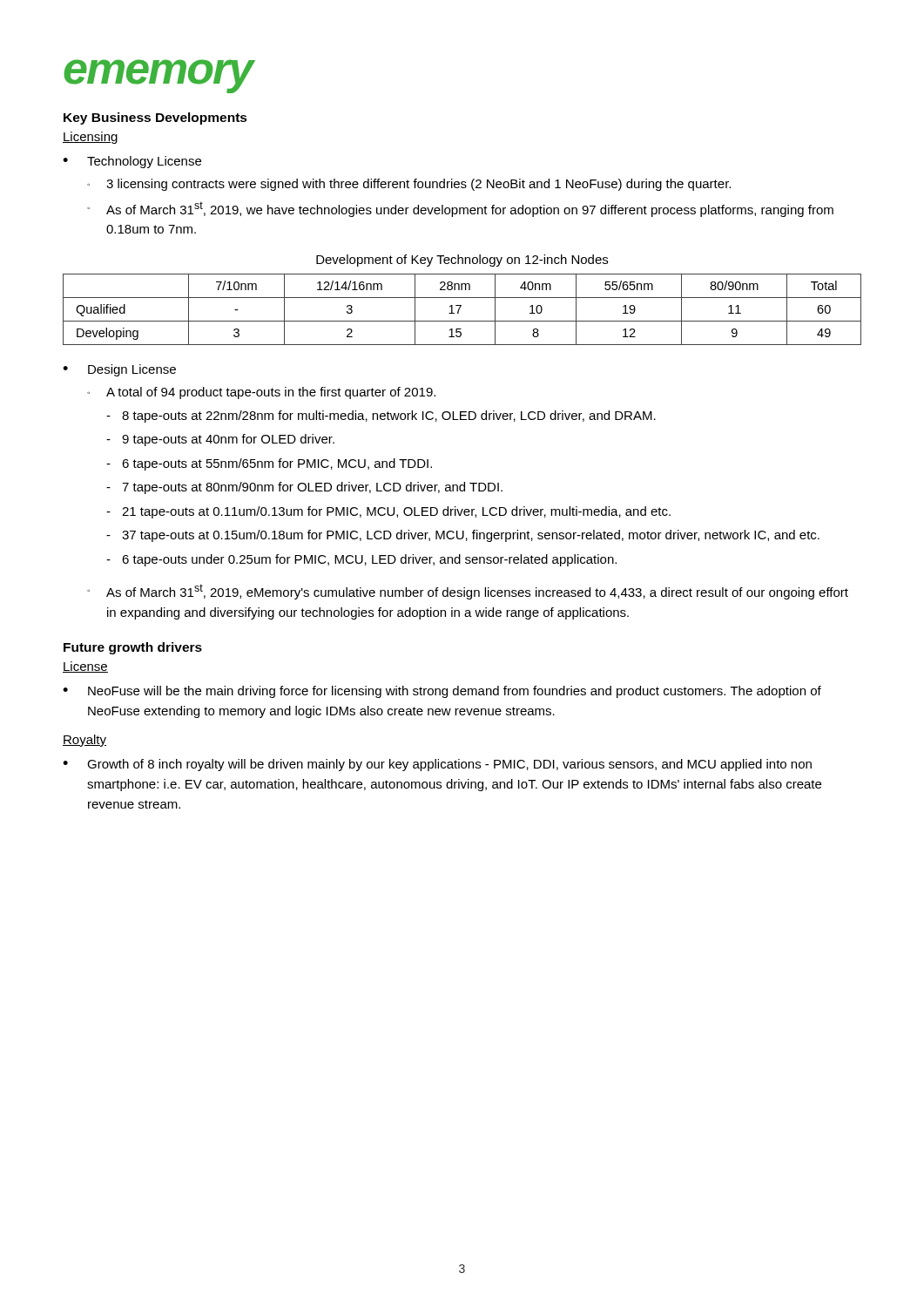Navigate to the region starting "• Technology License ◦ 3 licensing"
Viewport: 924px width, 1307px height.
(462, 197)
